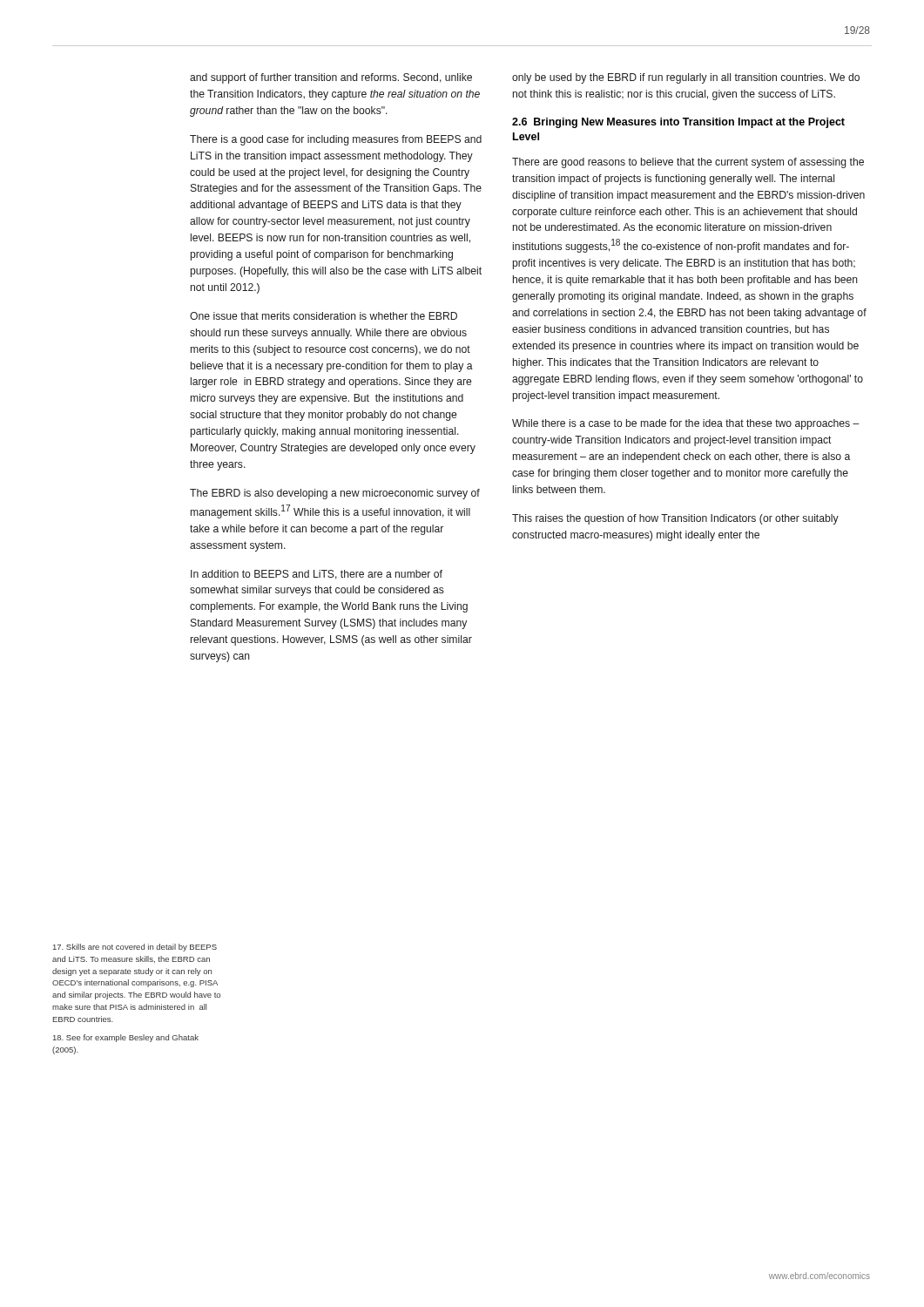924x1307 pixels.
Task: Locate the text block starting "and support of further transition and reforms. Second,"
Action: coord(335,94)
